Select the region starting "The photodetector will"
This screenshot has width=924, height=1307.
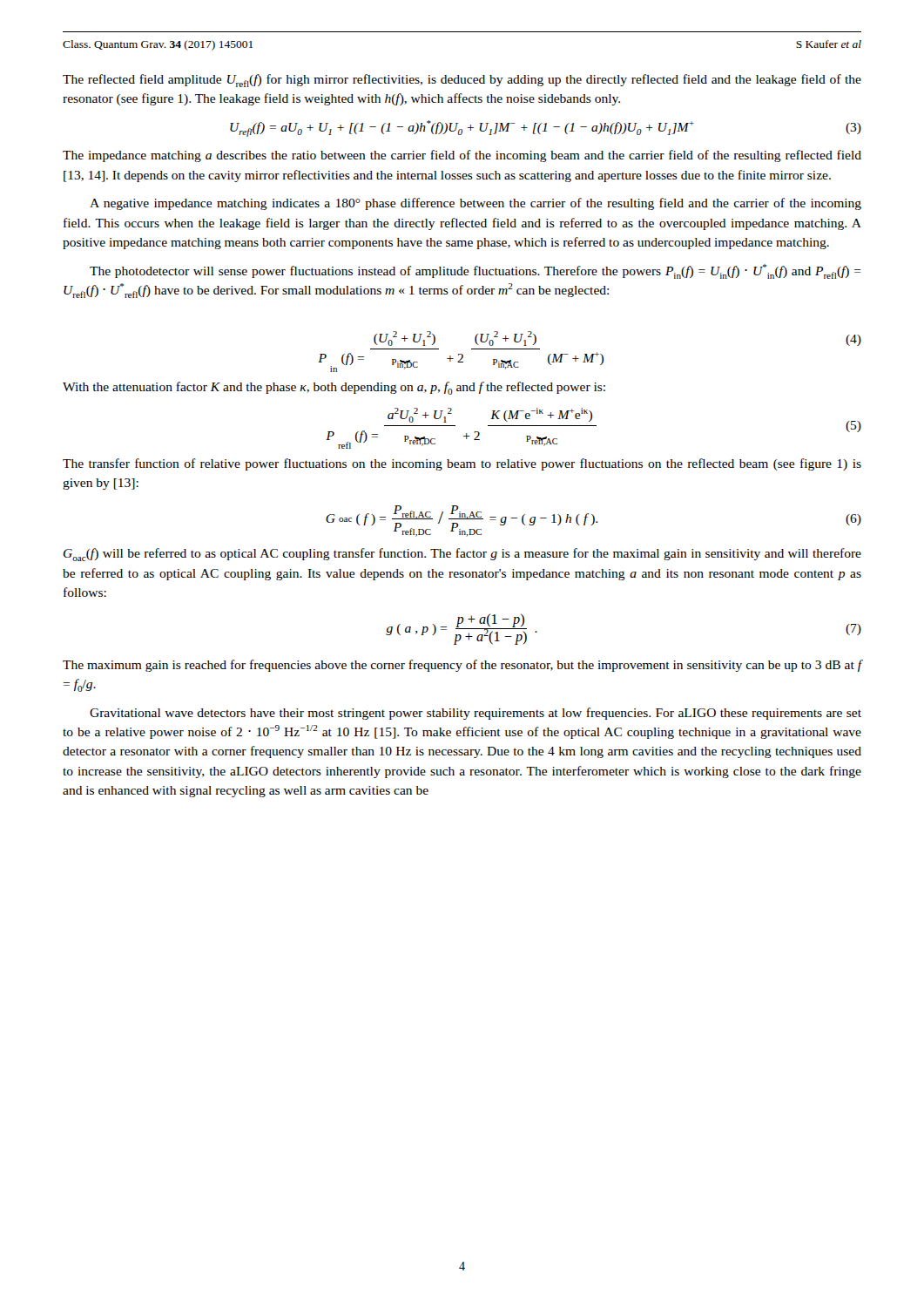(462, 281)
